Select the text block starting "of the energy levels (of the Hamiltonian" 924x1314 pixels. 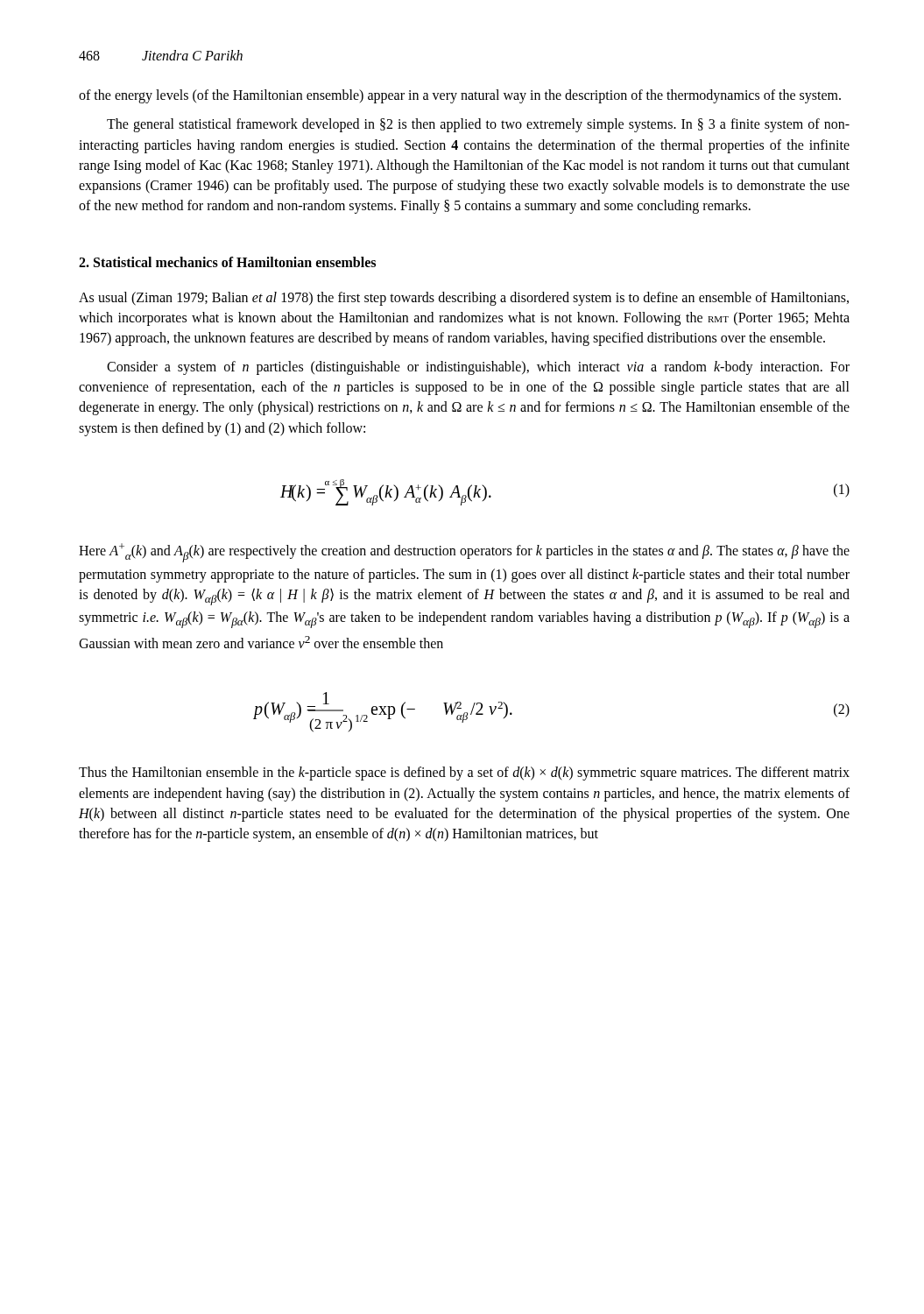460,95
